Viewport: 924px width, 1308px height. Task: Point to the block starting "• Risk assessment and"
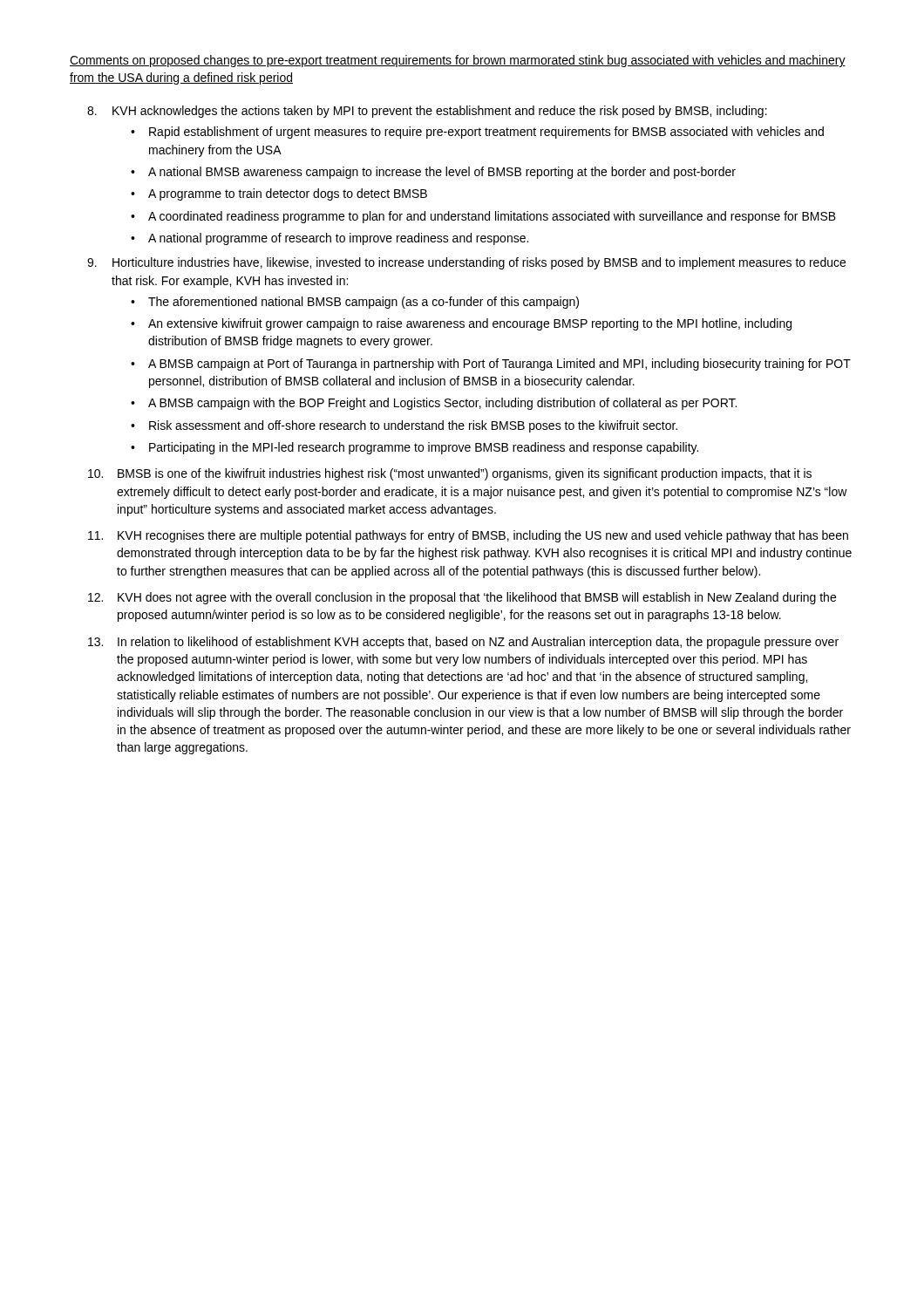(405, 425)
